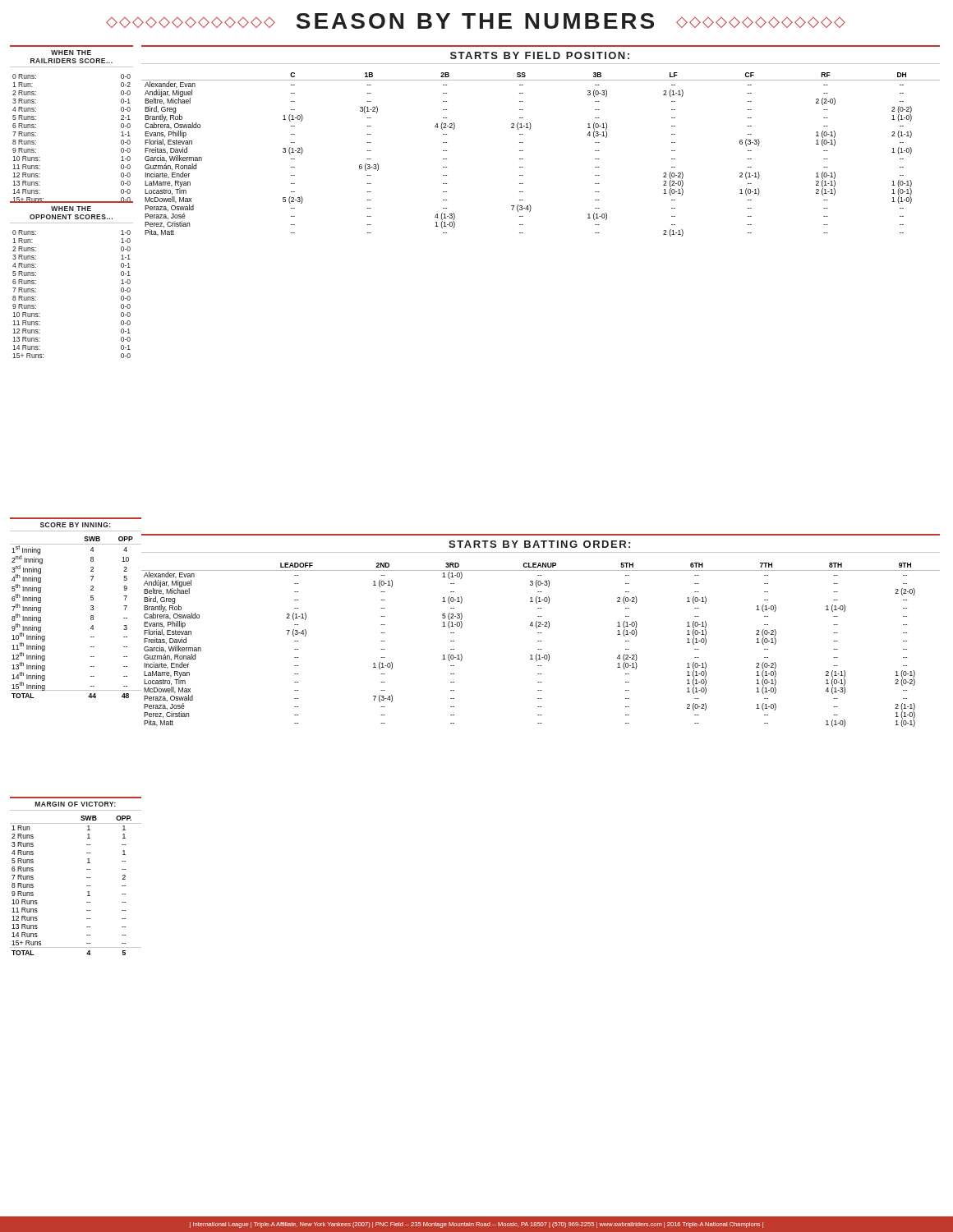Click on the table containing "10 th Inning"
The image size is (953, 1232).
coord(76,617)
